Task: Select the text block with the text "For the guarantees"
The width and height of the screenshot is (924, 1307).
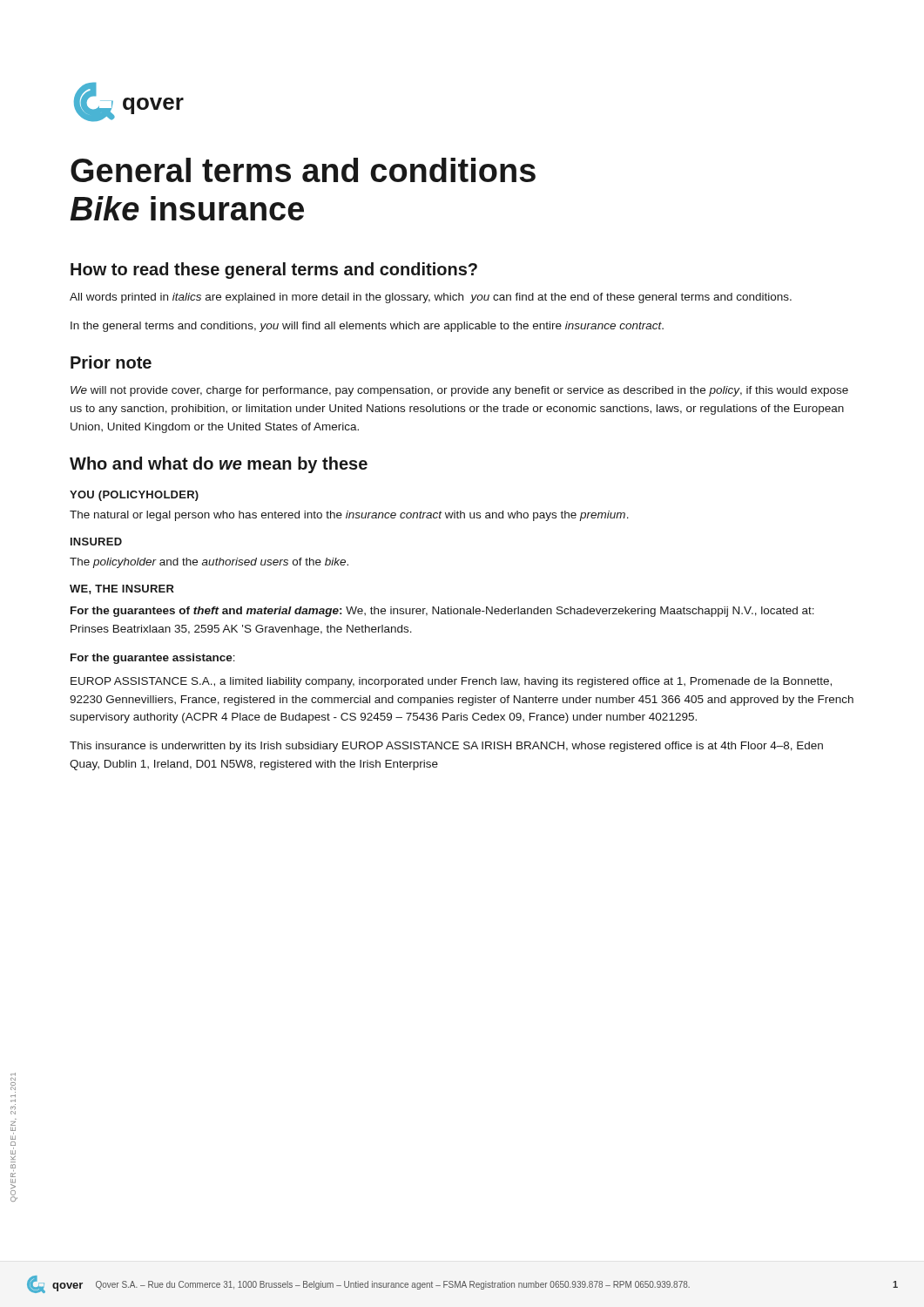Action: (462, 620)
